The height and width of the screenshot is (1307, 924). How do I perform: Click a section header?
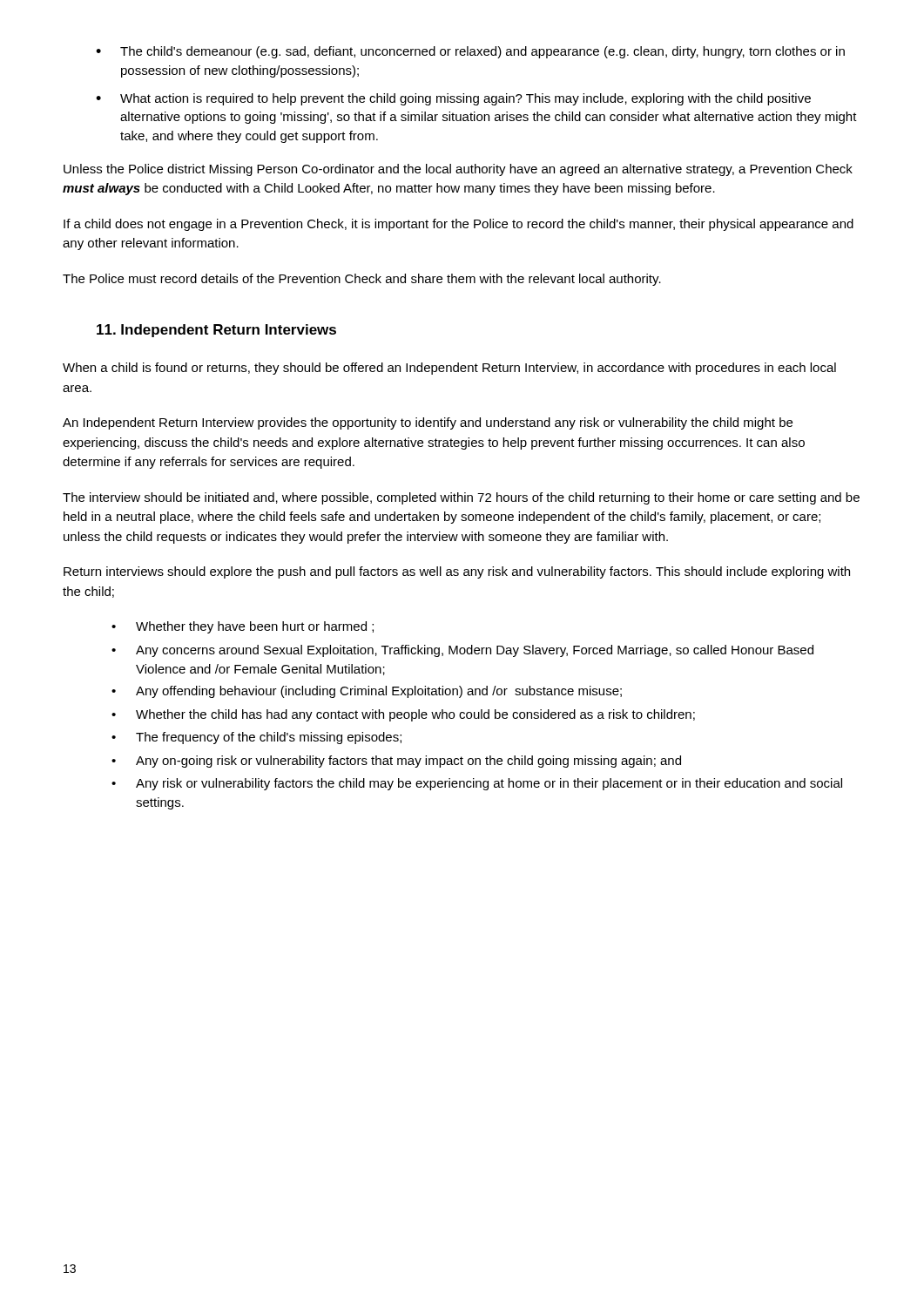click(216, 330)
